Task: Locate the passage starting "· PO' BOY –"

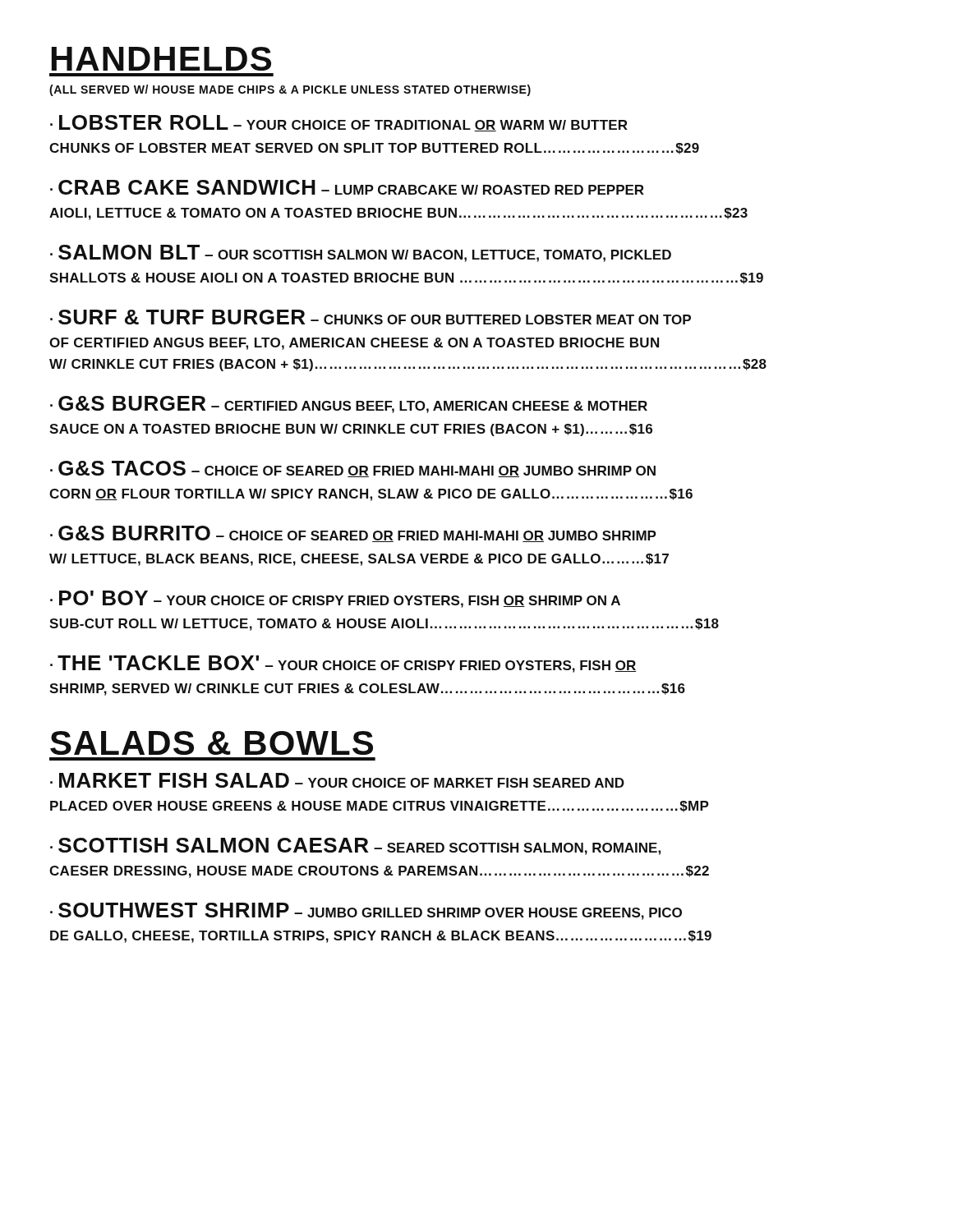Action: (x=384, y=609)
